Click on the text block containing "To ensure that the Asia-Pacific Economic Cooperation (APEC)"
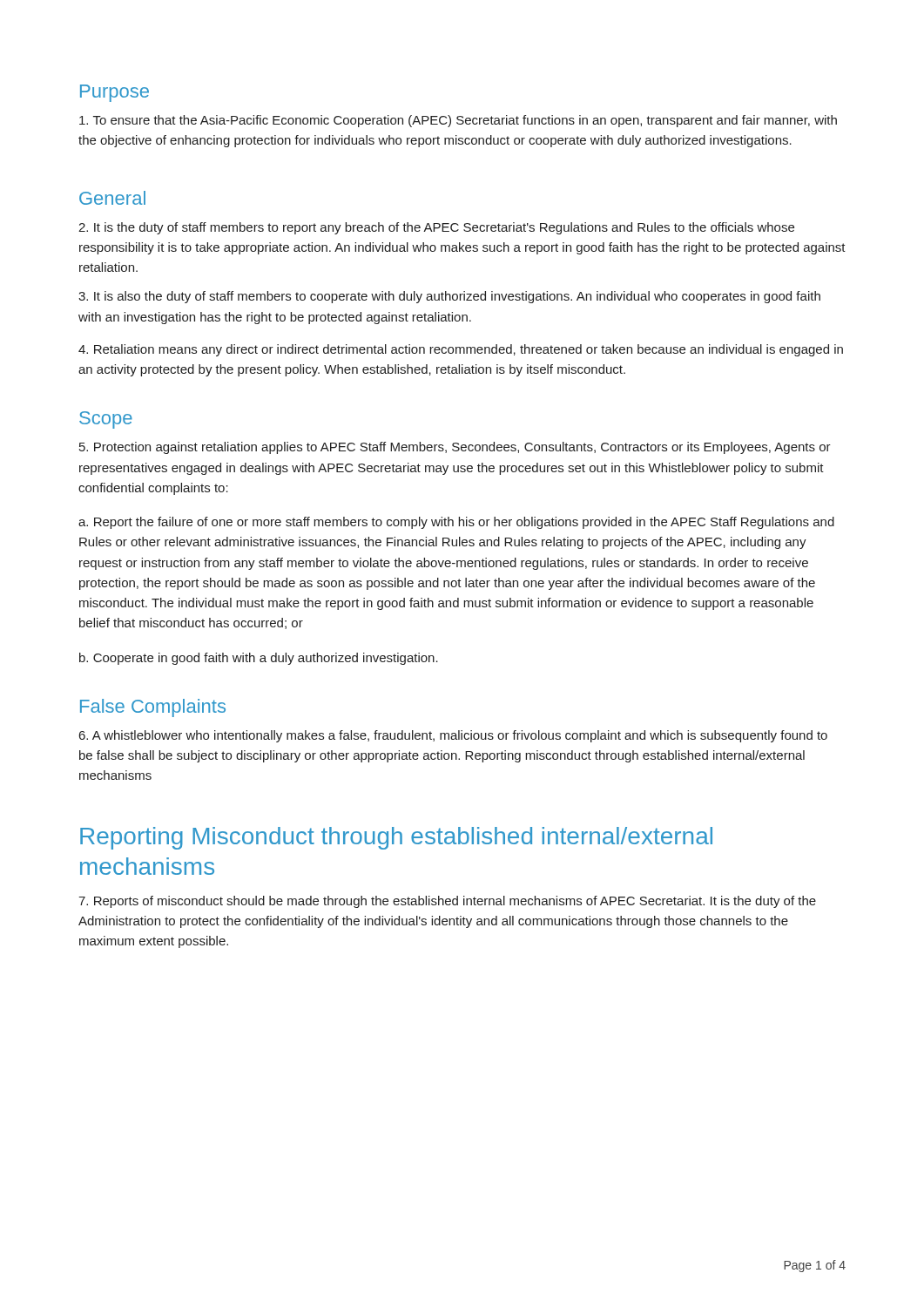Viewport: 924px width, 1307px height. (x=458, y=130)
